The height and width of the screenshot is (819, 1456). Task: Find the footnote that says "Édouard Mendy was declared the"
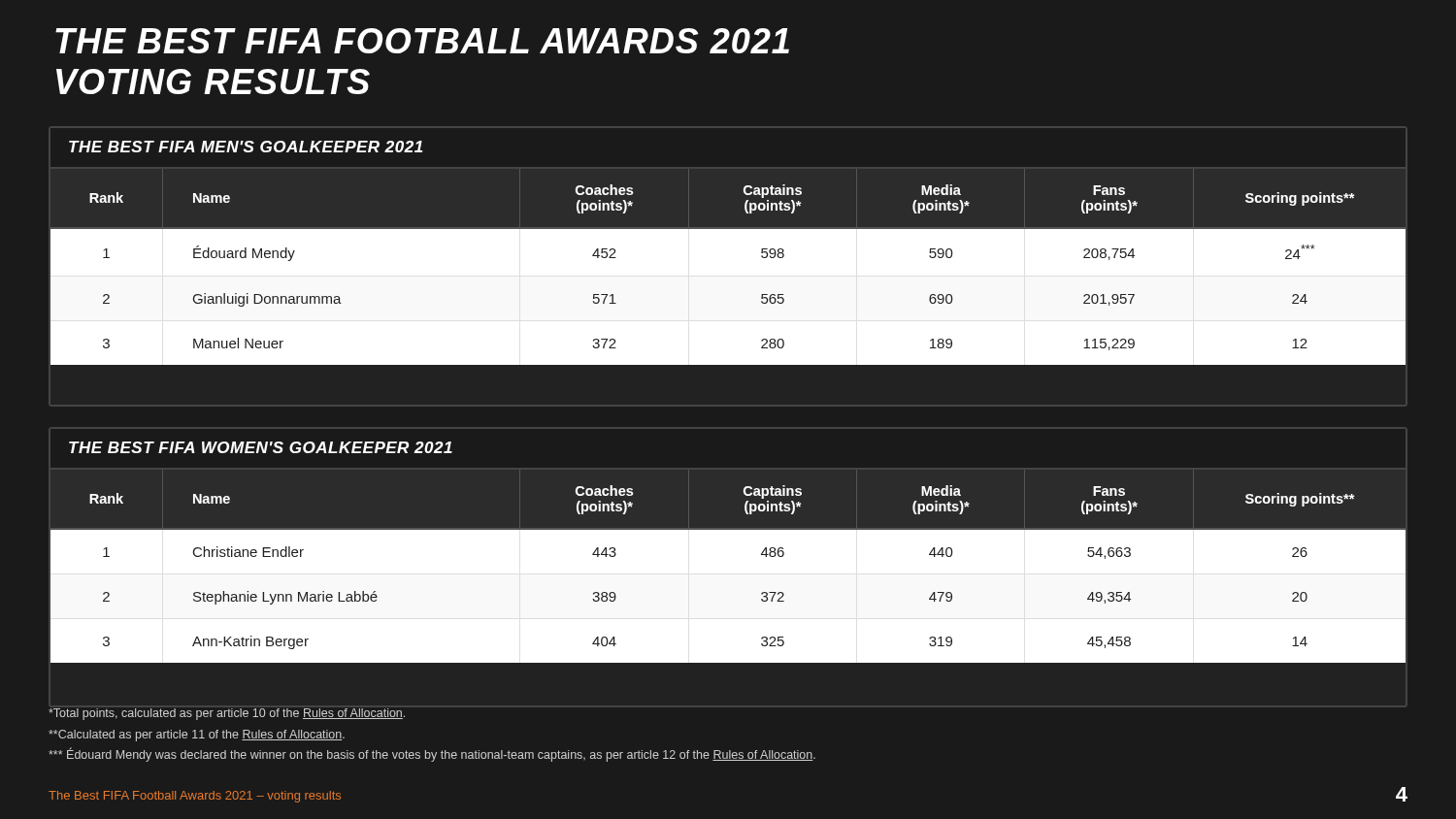[x=432, y=755]
